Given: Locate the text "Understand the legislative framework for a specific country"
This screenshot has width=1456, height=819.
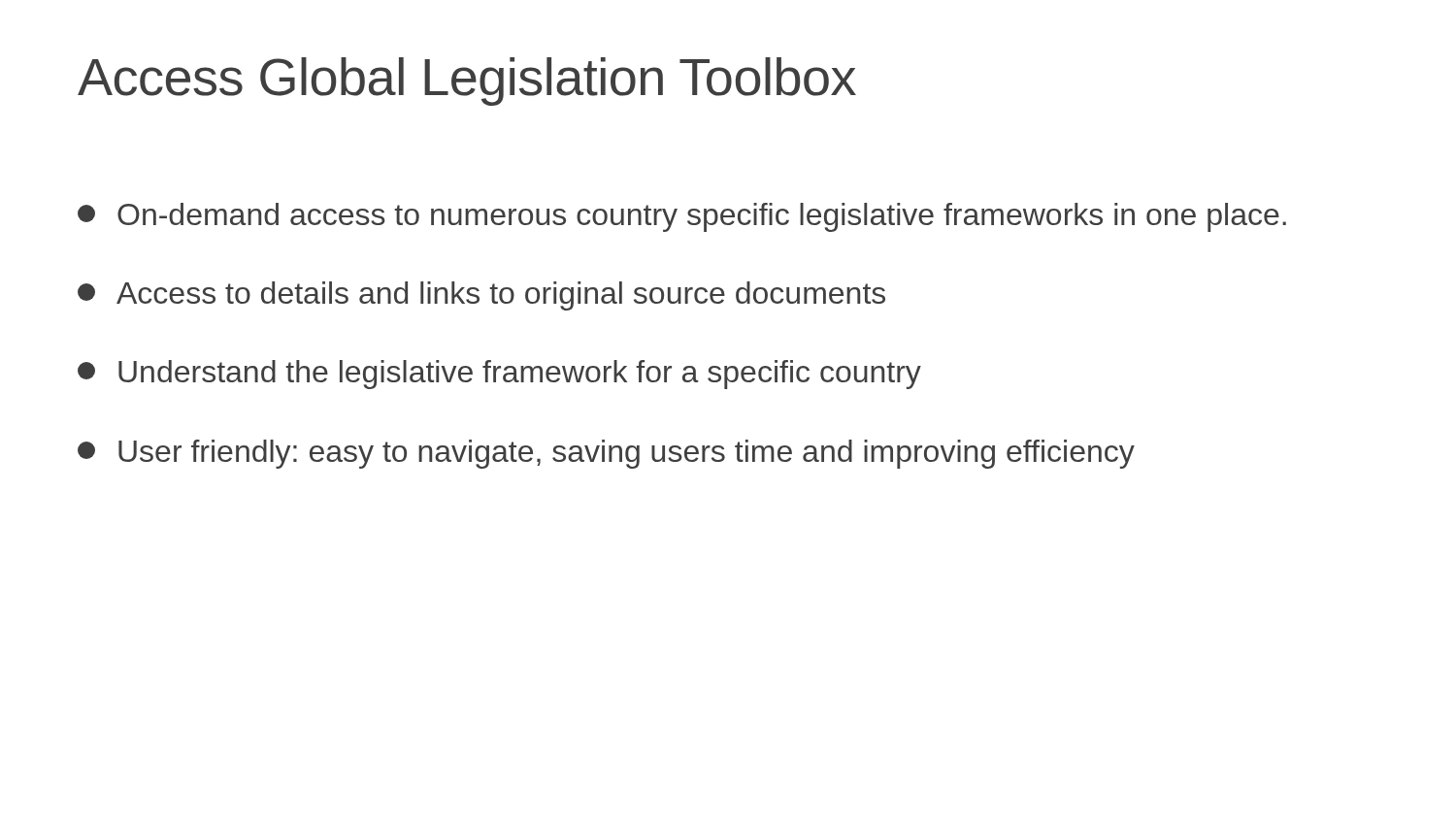Looking at the screenshot, I should tap(728, 373).
